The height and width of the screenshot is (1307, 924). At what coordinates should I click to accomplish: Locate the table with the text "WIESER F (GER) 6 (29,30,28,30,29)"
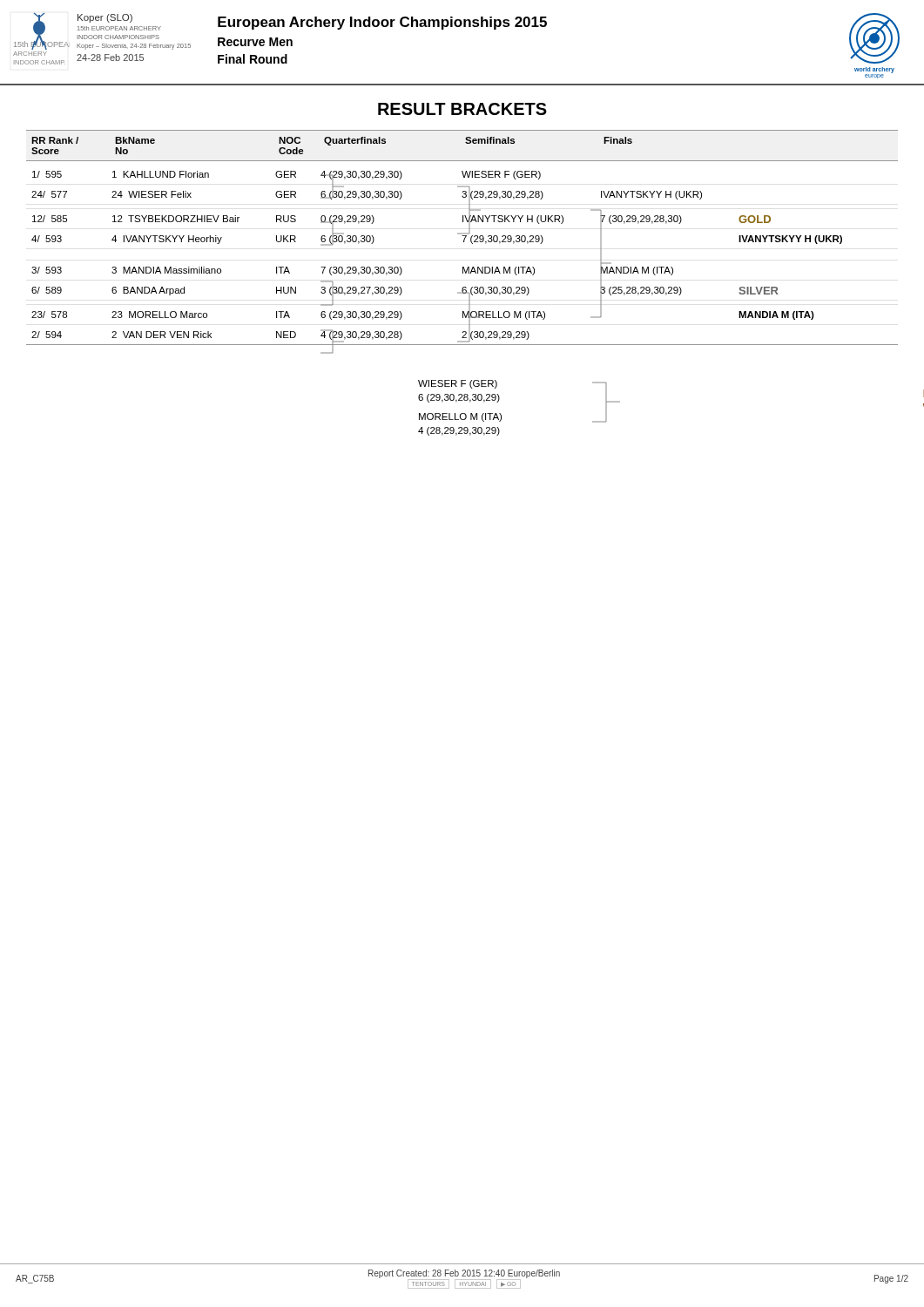(x=671, y=407)
